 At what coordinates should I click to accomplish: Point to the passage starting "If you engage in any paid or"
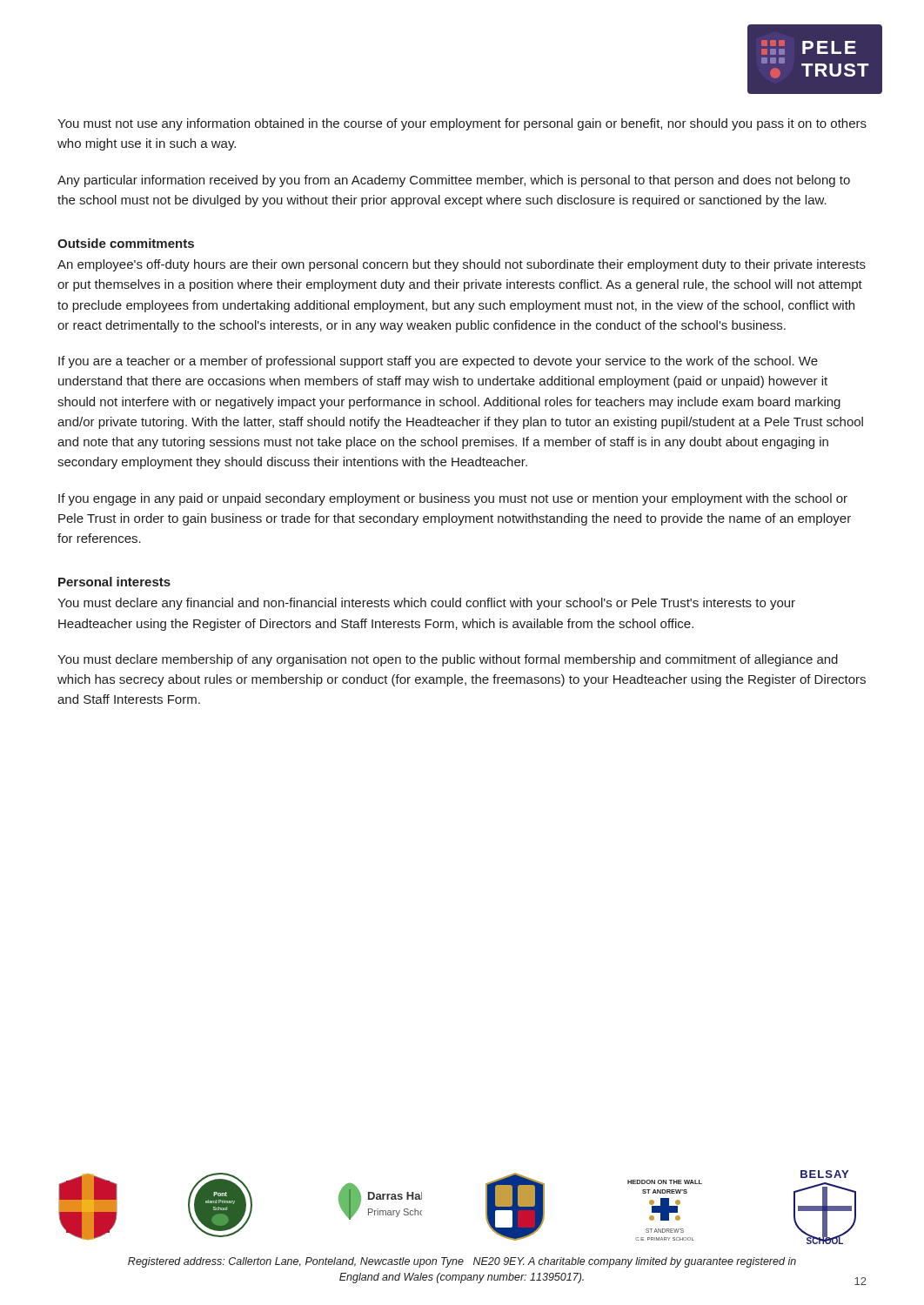[454, 518]
